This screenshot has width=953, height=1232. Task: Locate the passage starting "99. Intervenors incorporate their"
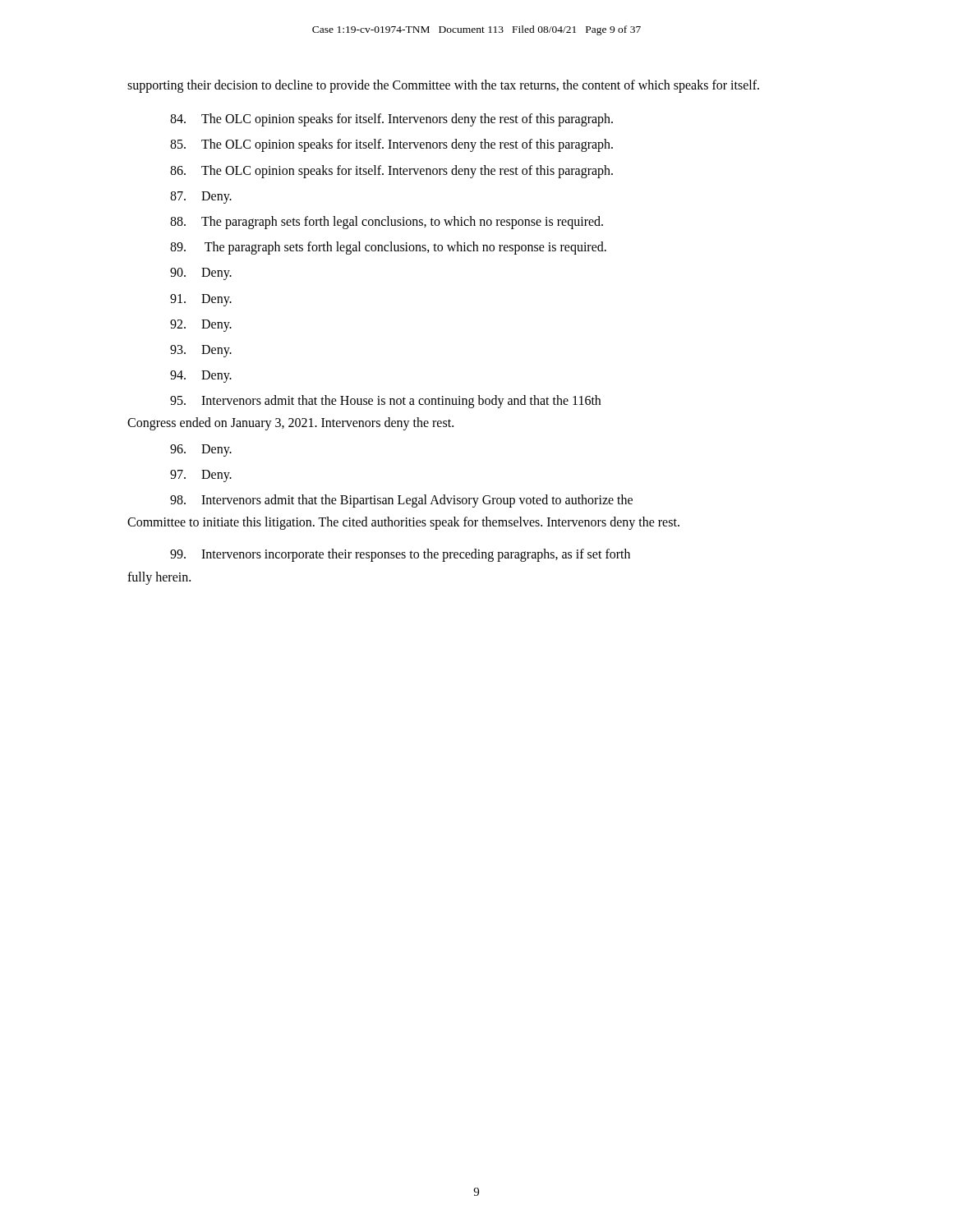point(476,566)
